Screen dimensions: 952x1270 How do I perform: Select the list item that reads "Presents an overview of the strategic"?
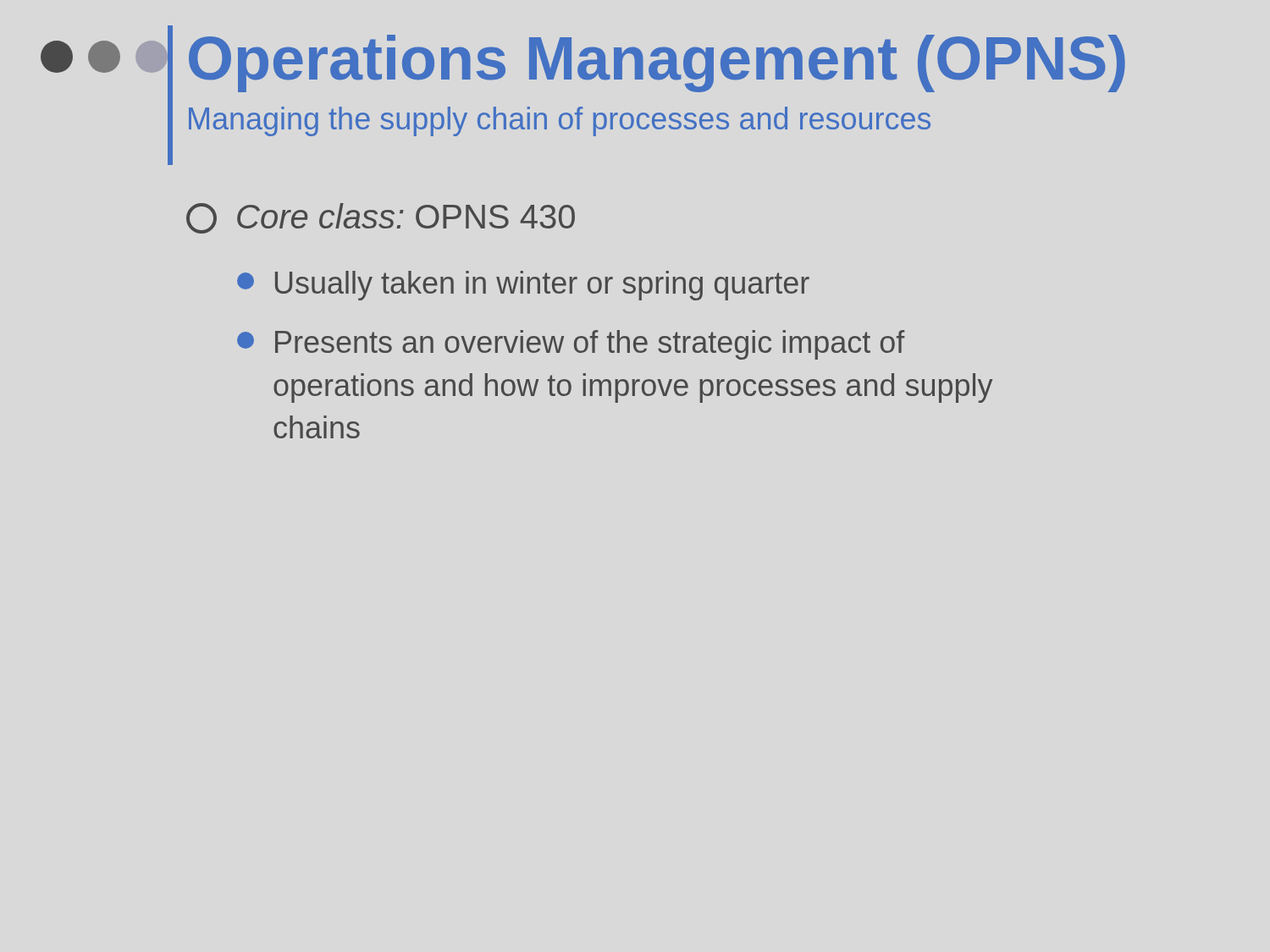click(x=737, y=386)
